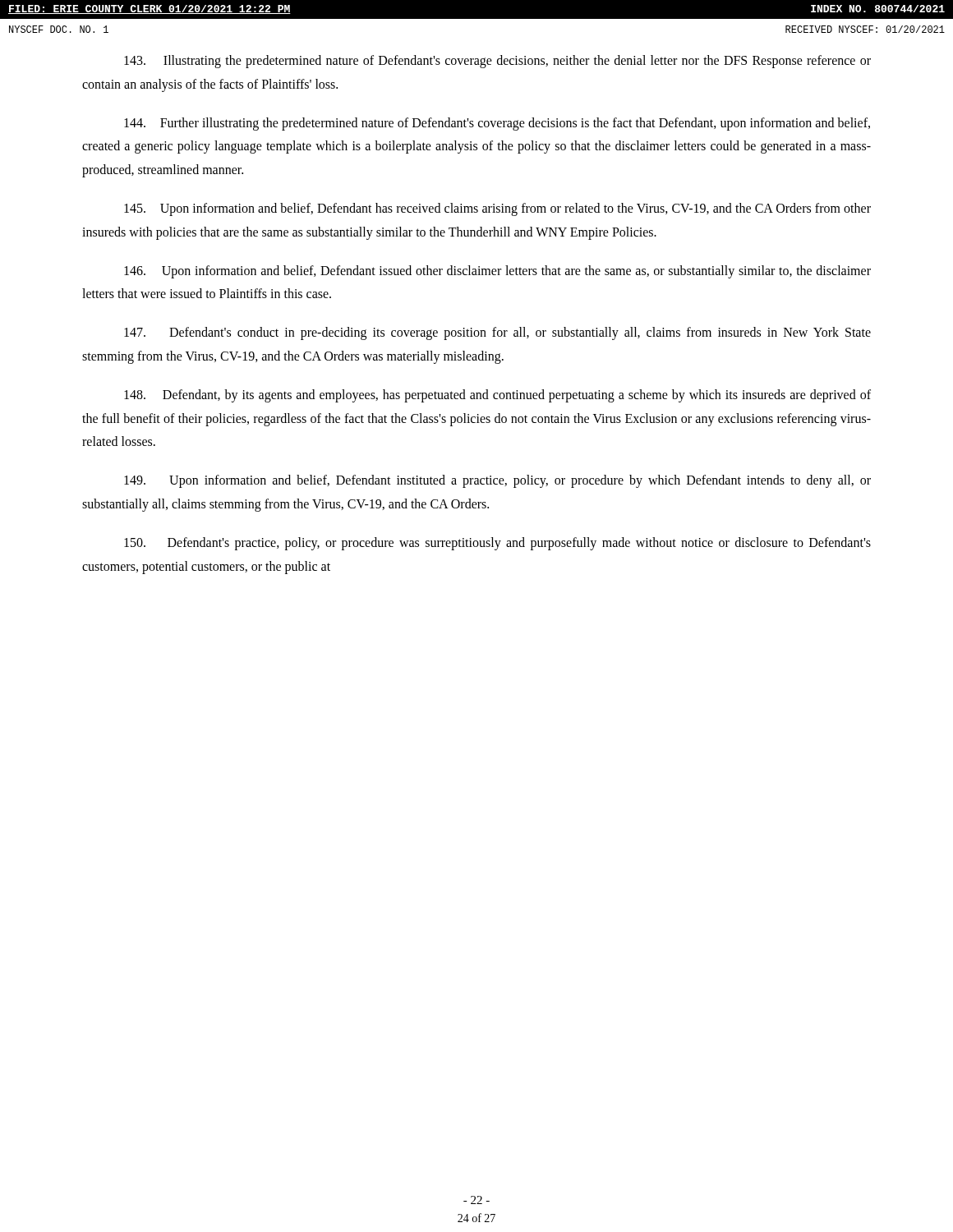Screen dimensions: 1232x953
Task: Select the block starting "Illustrating the predetermined nature of Defendant's coverage decisions,"
Action: 476,72
